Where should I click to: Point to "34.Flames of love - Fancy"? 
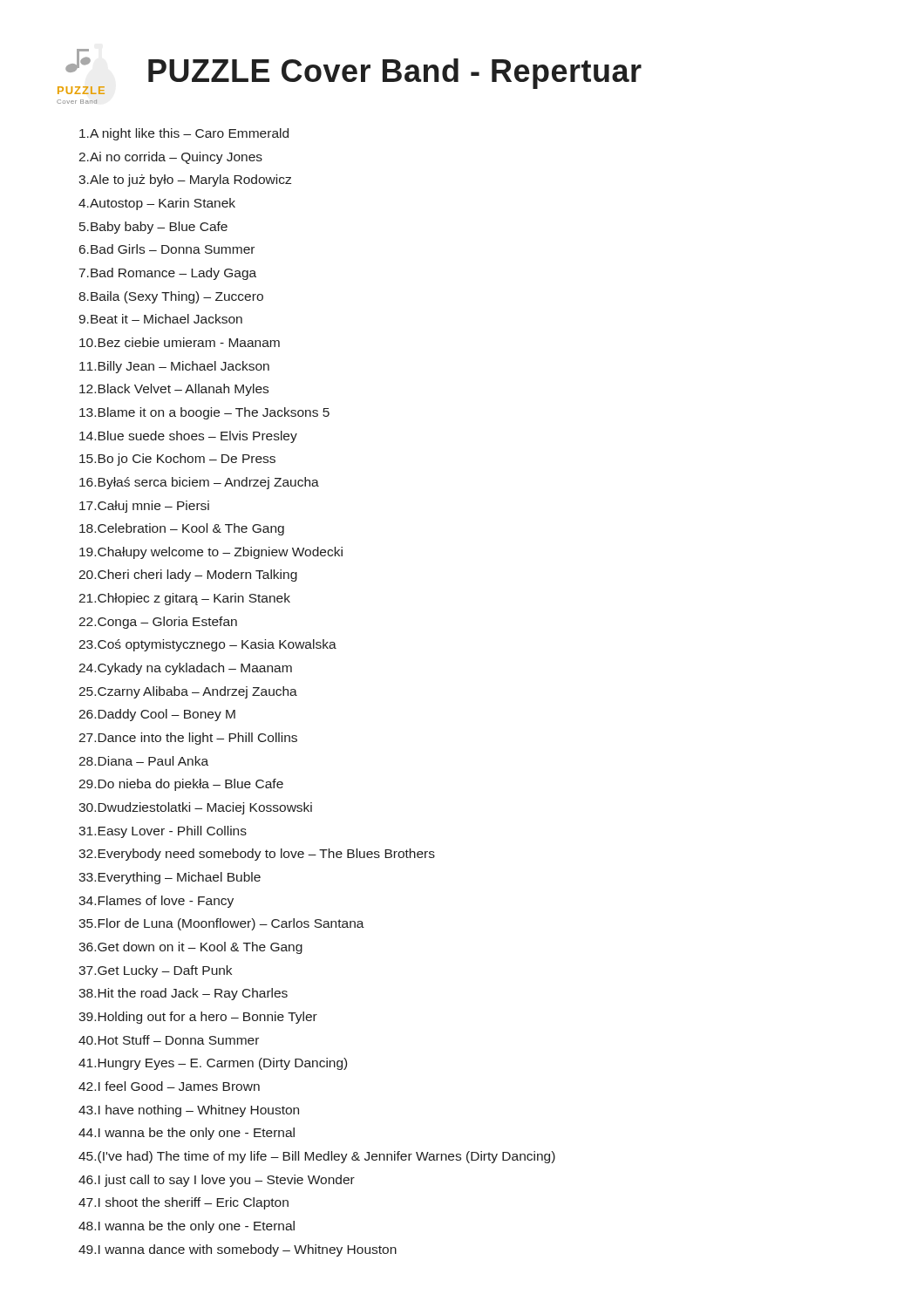click(x=156, y=900)
